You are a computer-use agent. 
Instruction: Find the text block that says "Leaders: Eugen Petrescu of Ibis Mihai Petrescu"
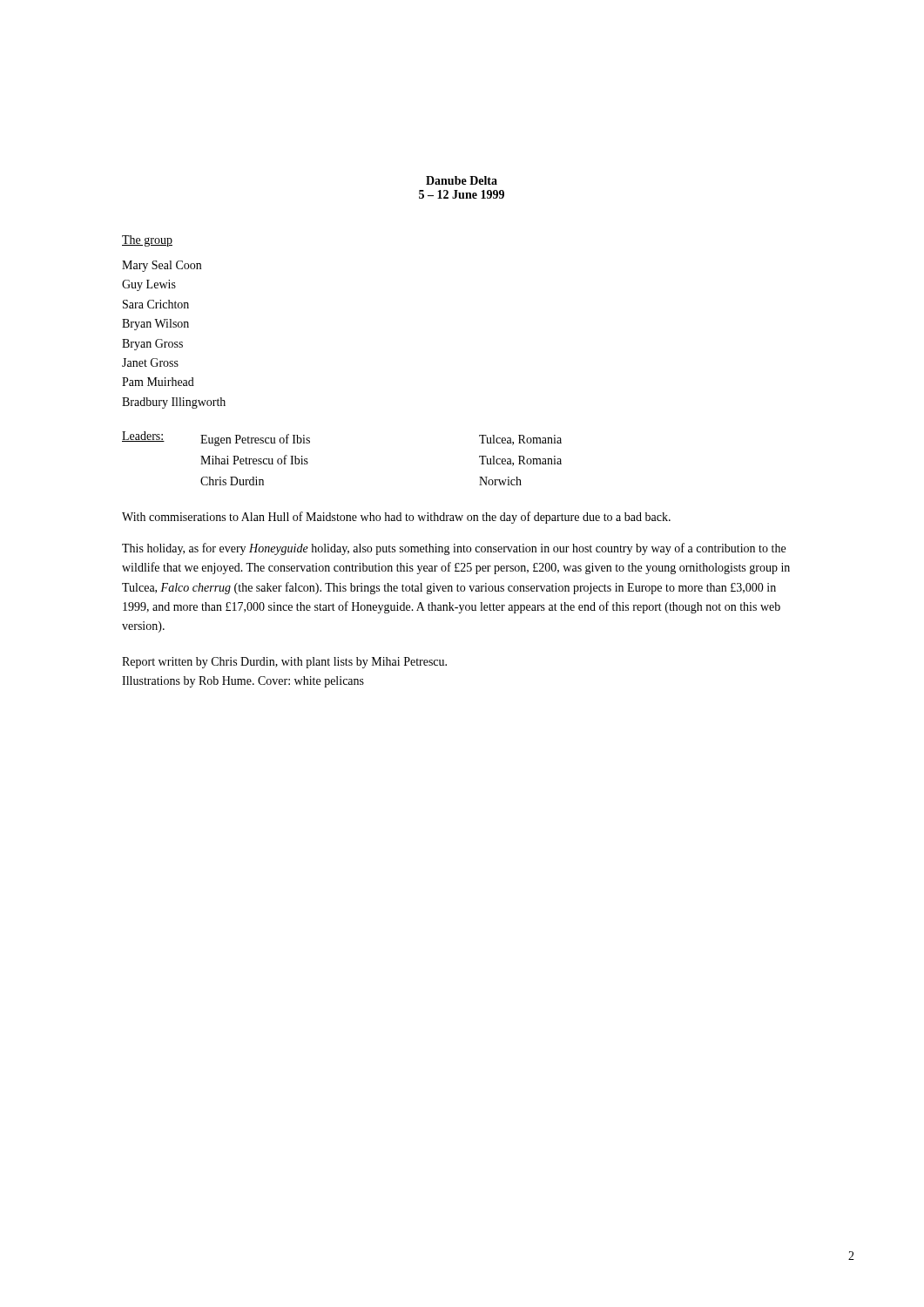[x=143, y=440]
